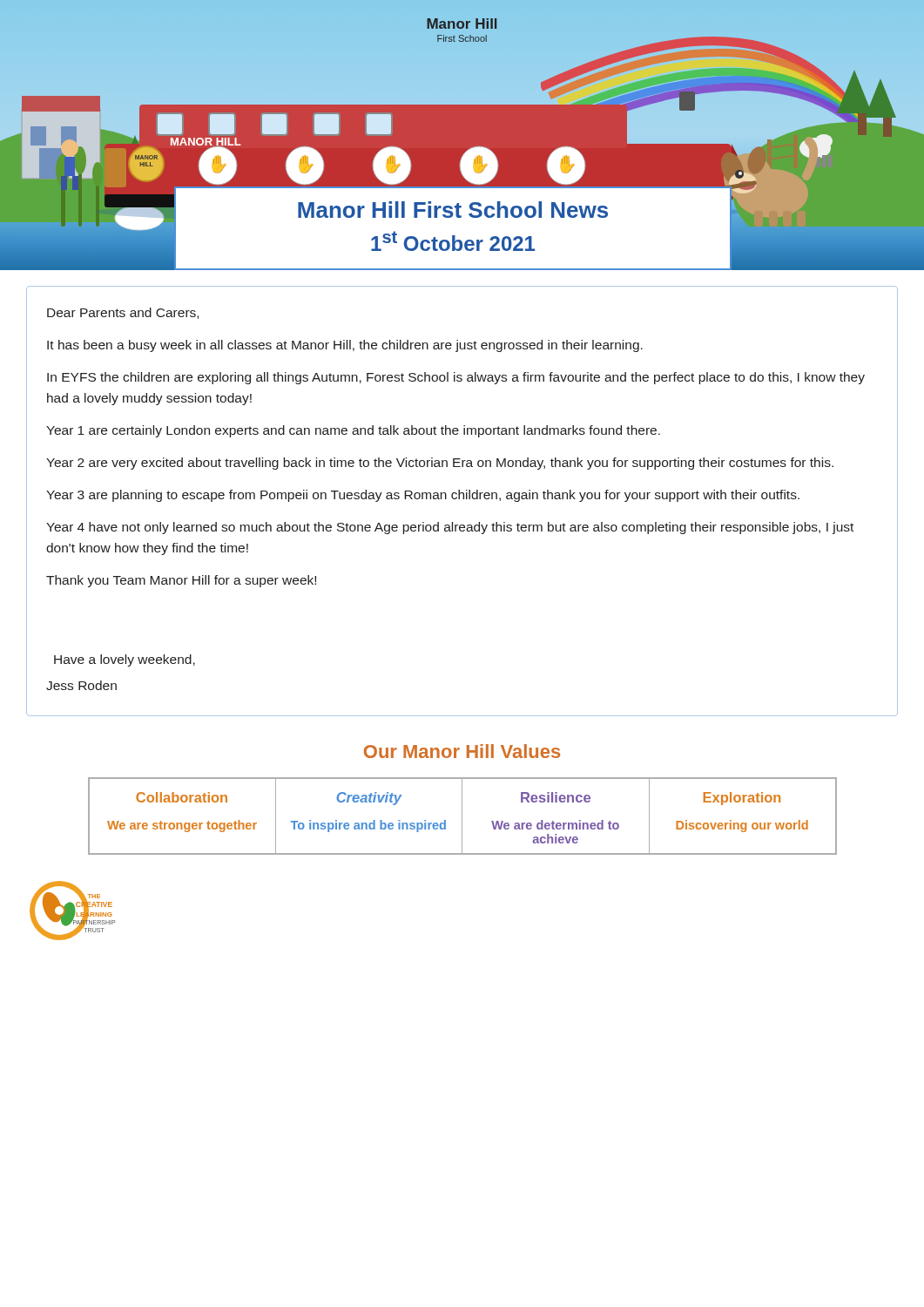
Task: Select the region starting "Dear Parents and Carers, It has been"
Action: [462, 499]
